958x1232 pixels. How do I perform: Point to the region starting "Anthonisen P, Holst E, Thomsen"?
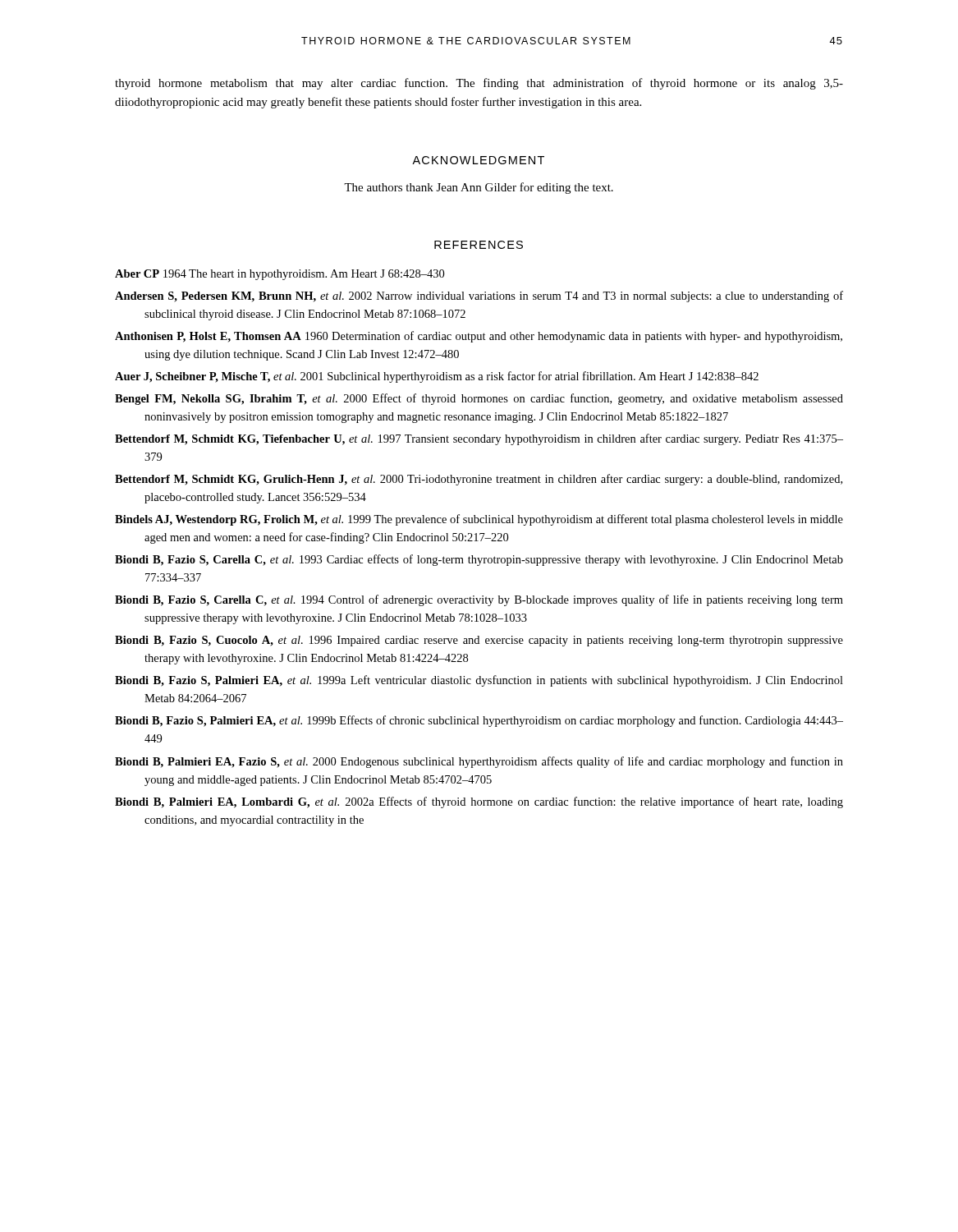(479, 345)
